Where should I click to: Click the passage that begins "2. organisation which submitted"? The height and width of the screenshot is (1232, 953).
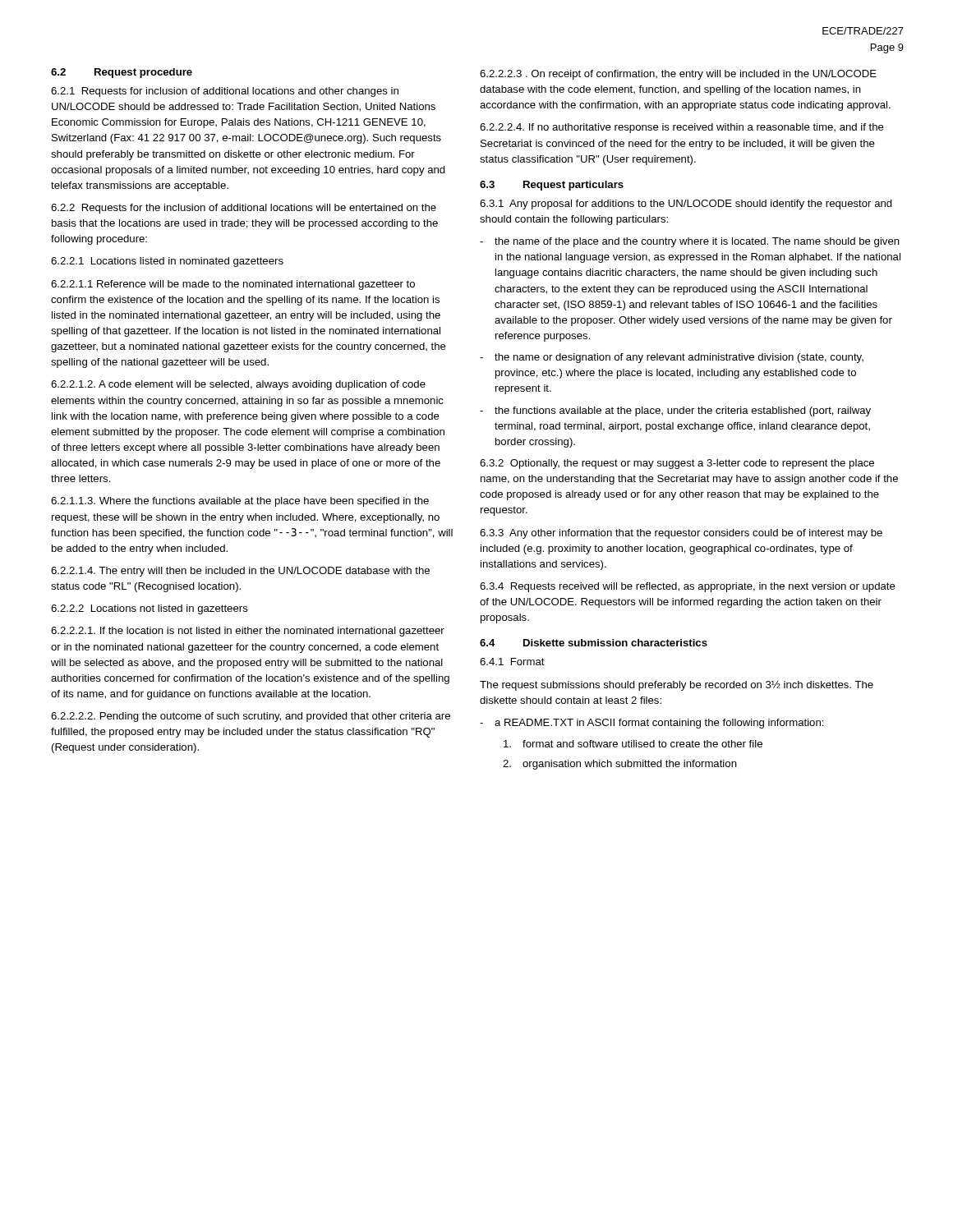tap(702, 764)
